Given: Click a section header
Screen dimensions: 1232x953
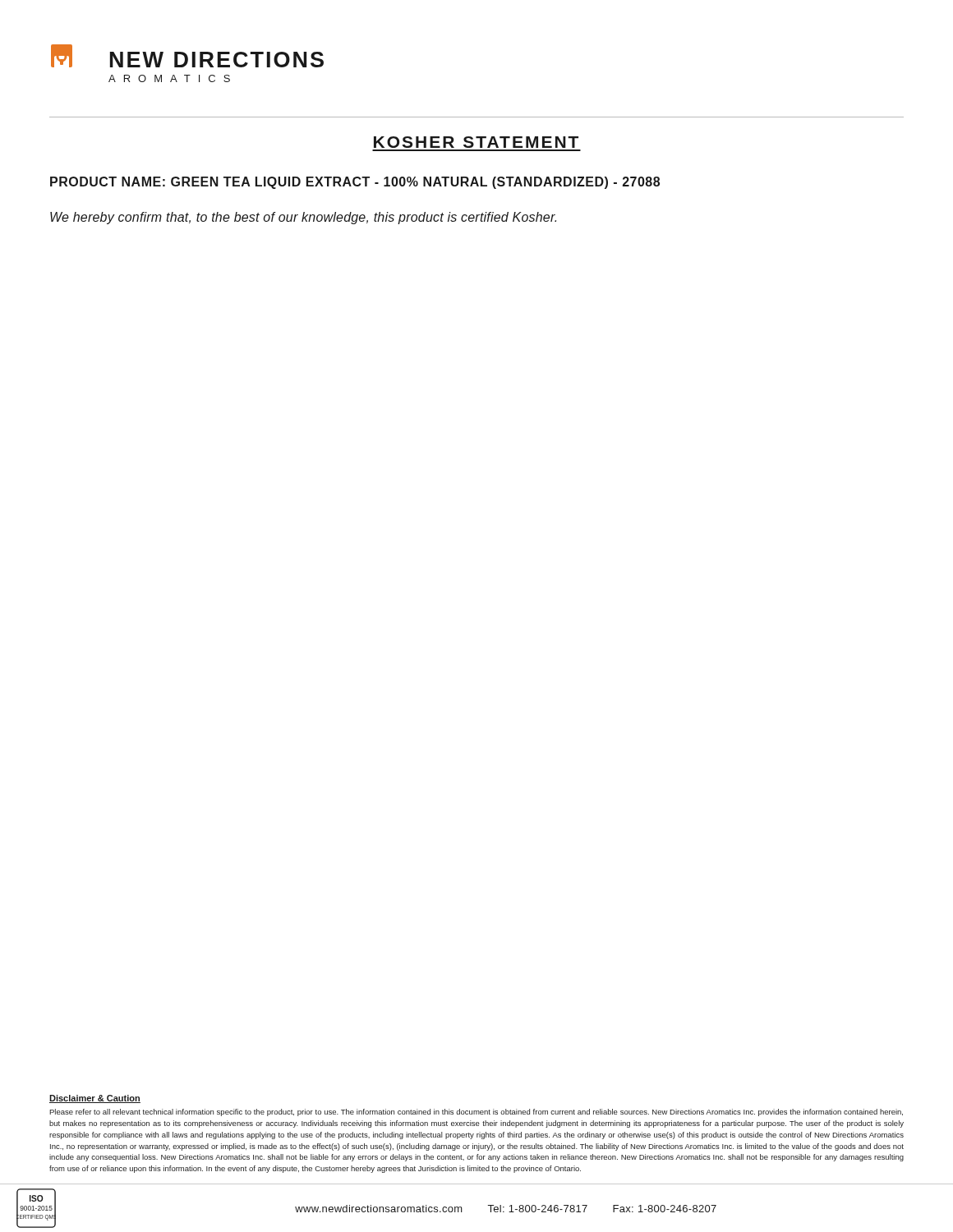Looking at the screenshot, I should click(x=355, y=182).
